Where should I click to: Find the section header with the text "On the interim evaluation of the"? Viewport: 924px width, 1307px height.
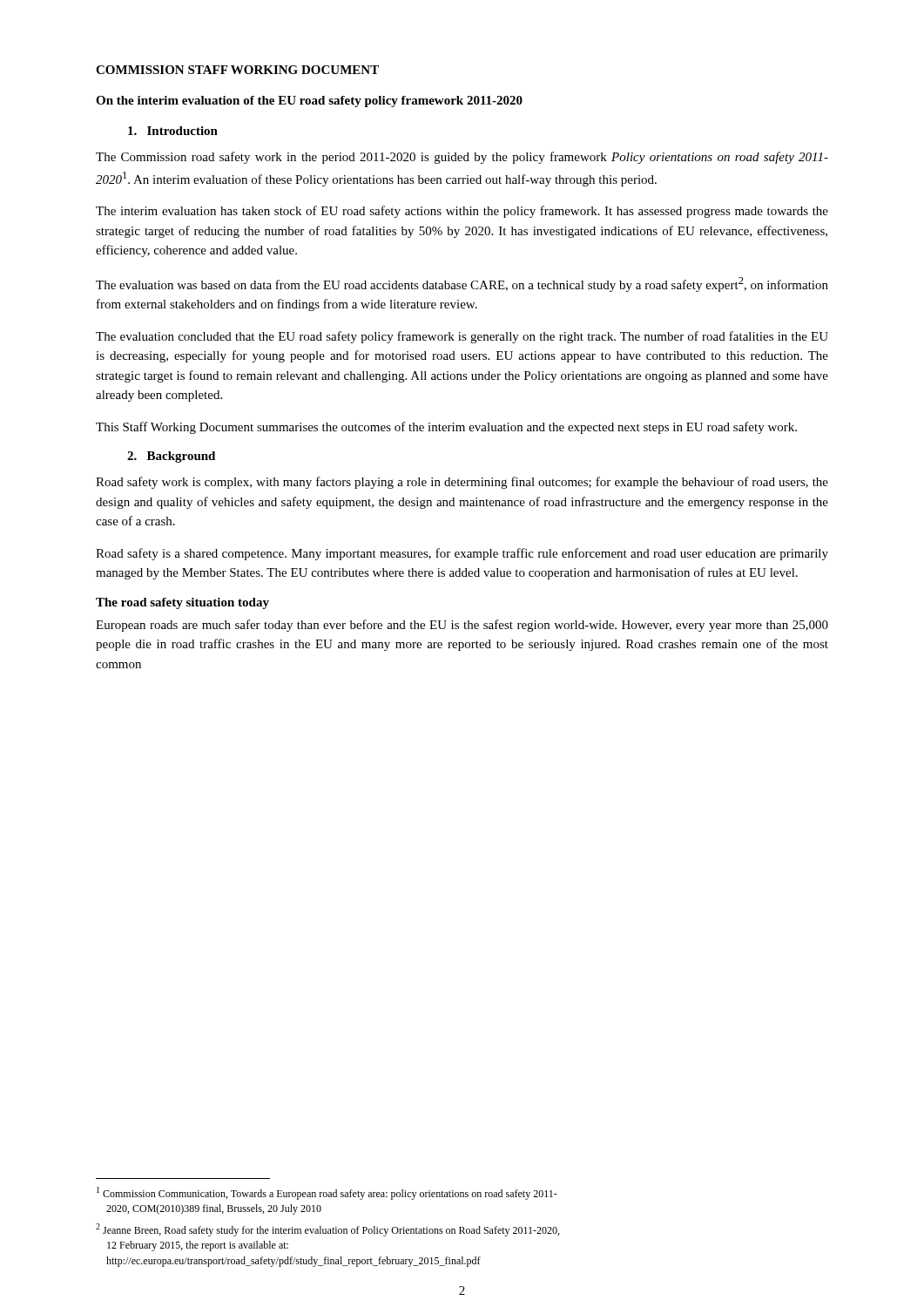click(309, 100)
